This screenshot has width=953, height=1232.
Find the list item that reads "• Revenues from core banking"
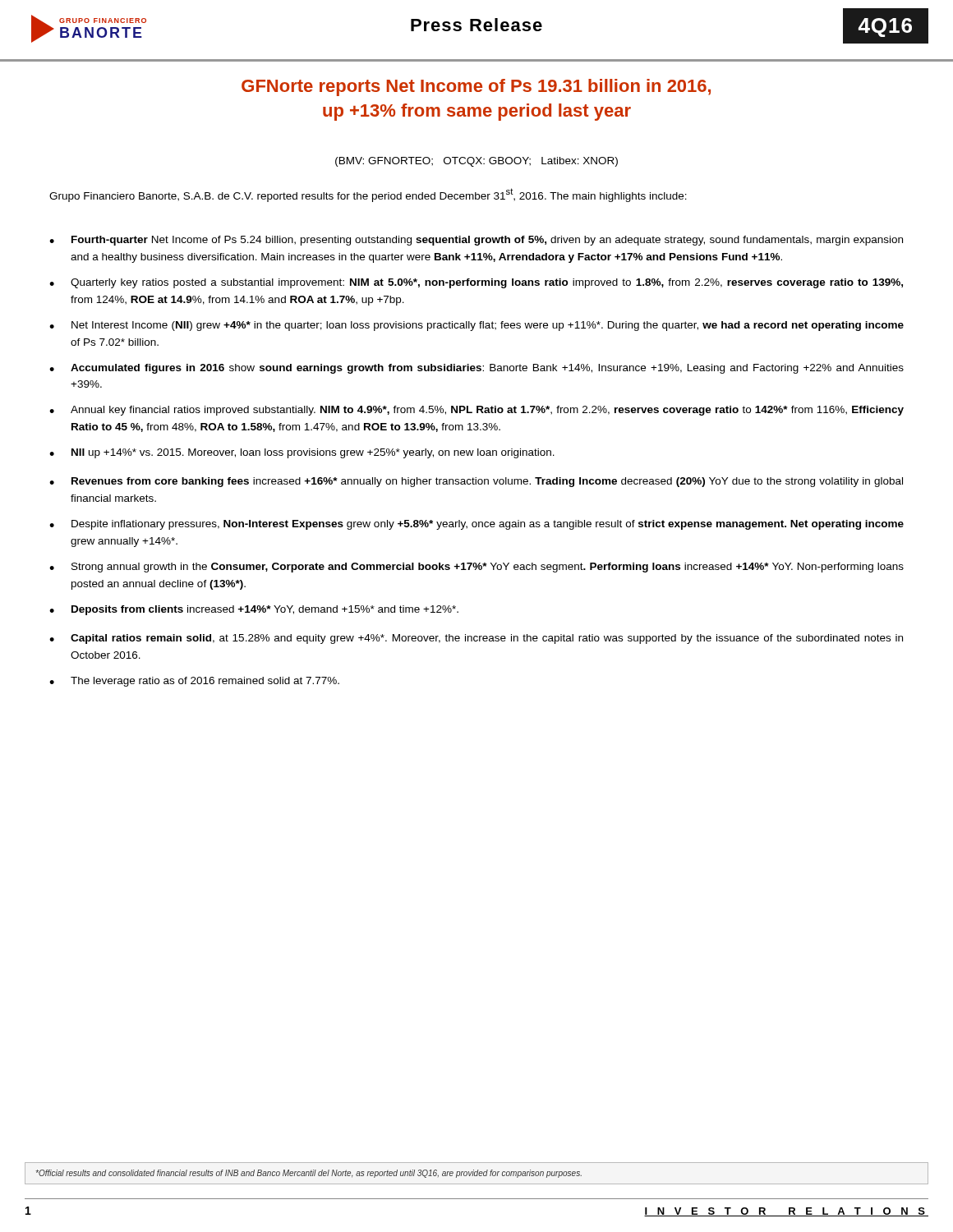click(476, 491)
